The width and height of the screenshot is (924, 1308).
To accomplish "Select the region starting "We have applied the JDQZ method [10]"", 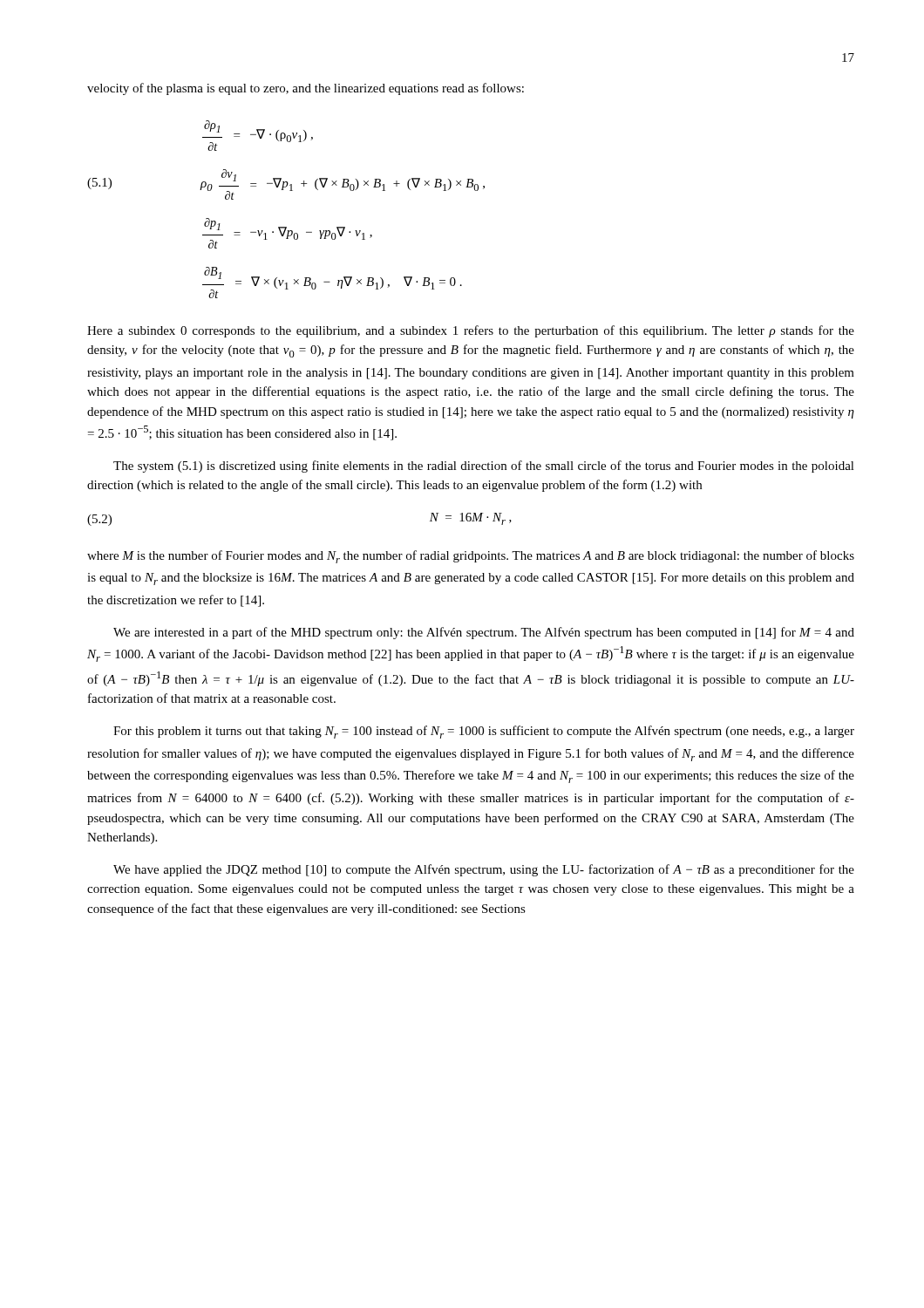I will coord(471,889).
